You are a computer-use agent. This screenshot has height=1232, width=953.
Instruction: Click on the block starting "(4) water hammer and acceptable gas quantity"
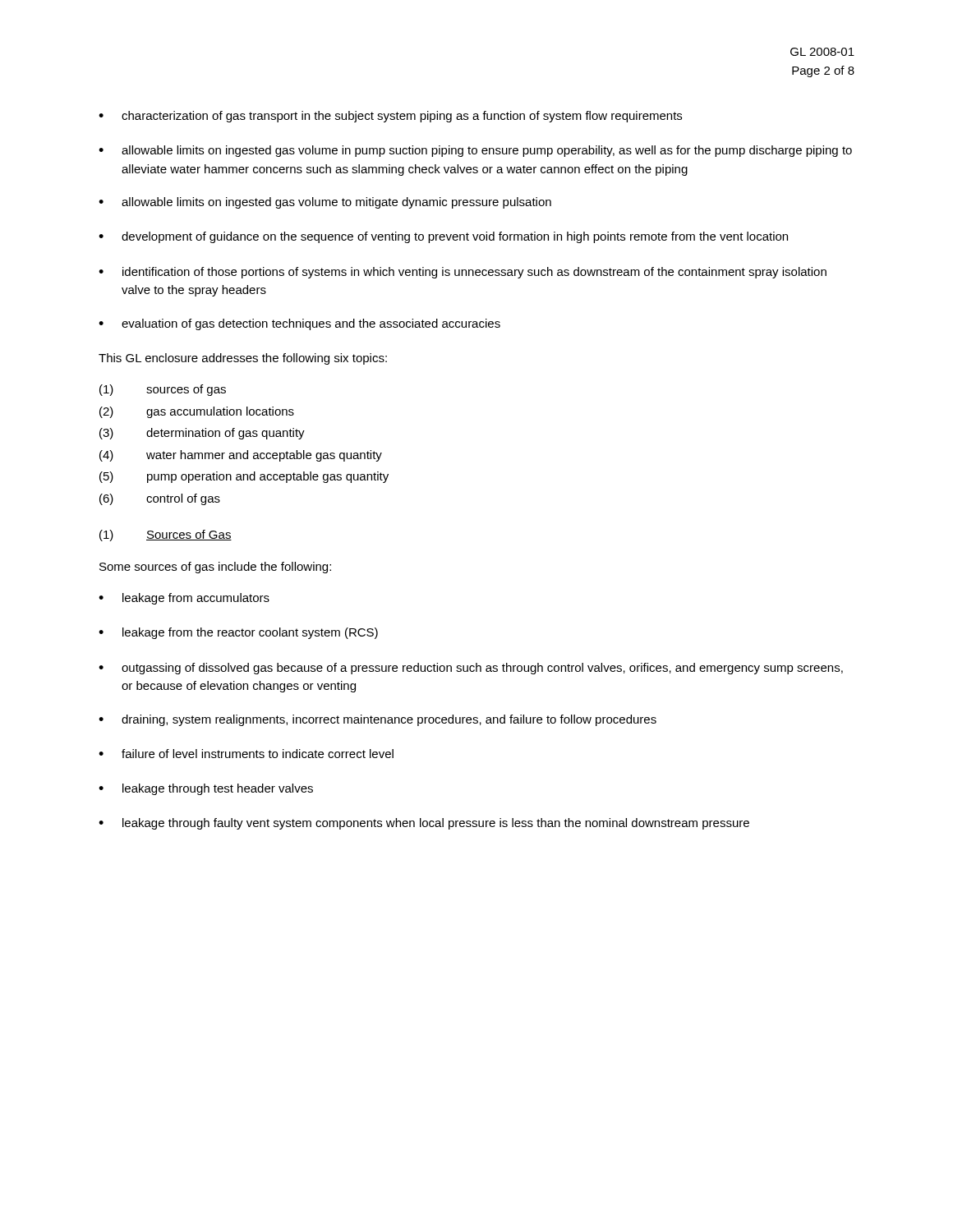[x=240, y=455]
